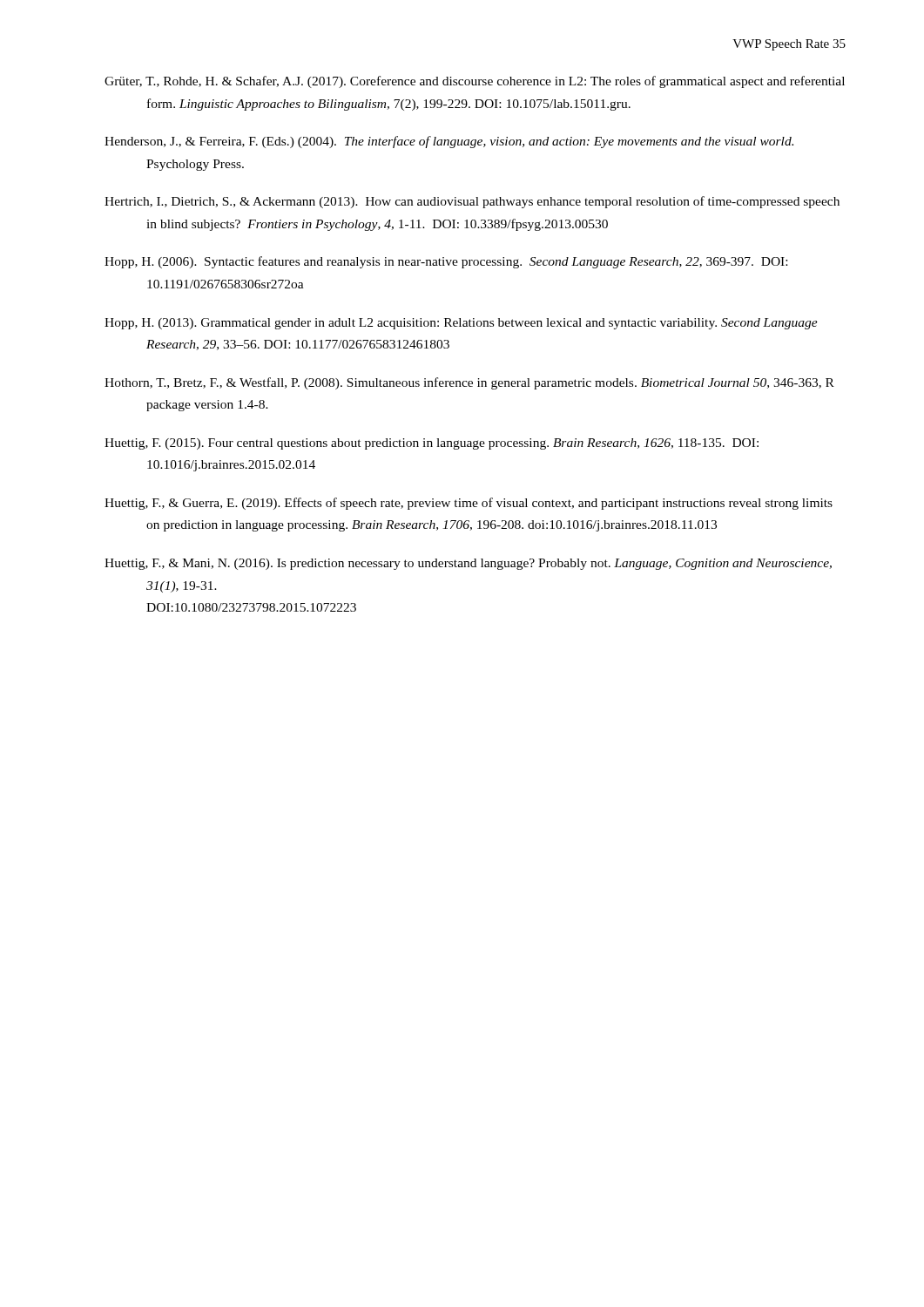Screen dimensions: 1307x924
Task: Point to the block starting "Huettig, F. (2015). Four central questions about prediction"
Action: tap(432, 453)
